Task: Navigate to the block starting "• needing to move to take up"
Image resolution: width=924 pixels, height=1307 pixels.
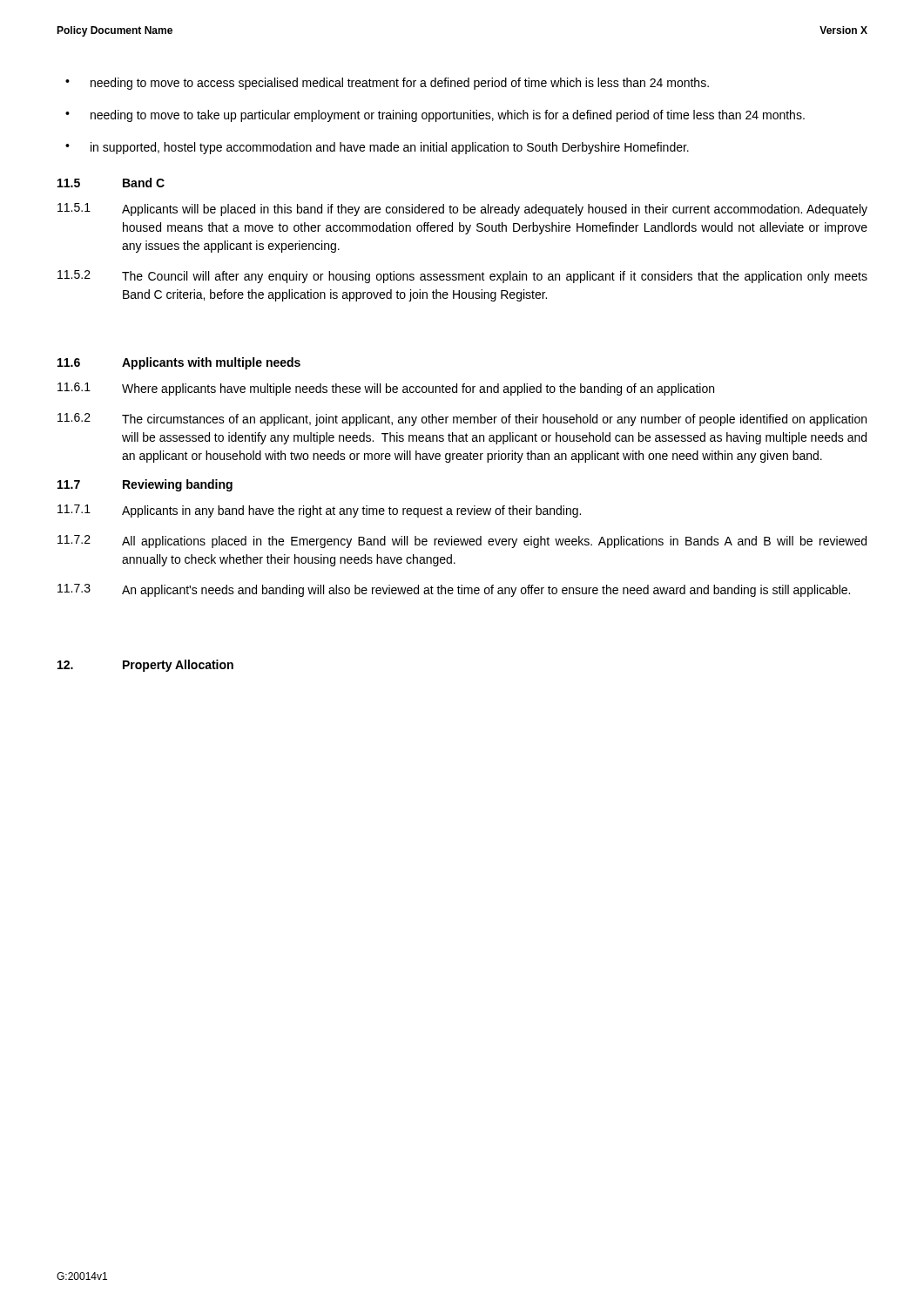Action: point(466,115)
